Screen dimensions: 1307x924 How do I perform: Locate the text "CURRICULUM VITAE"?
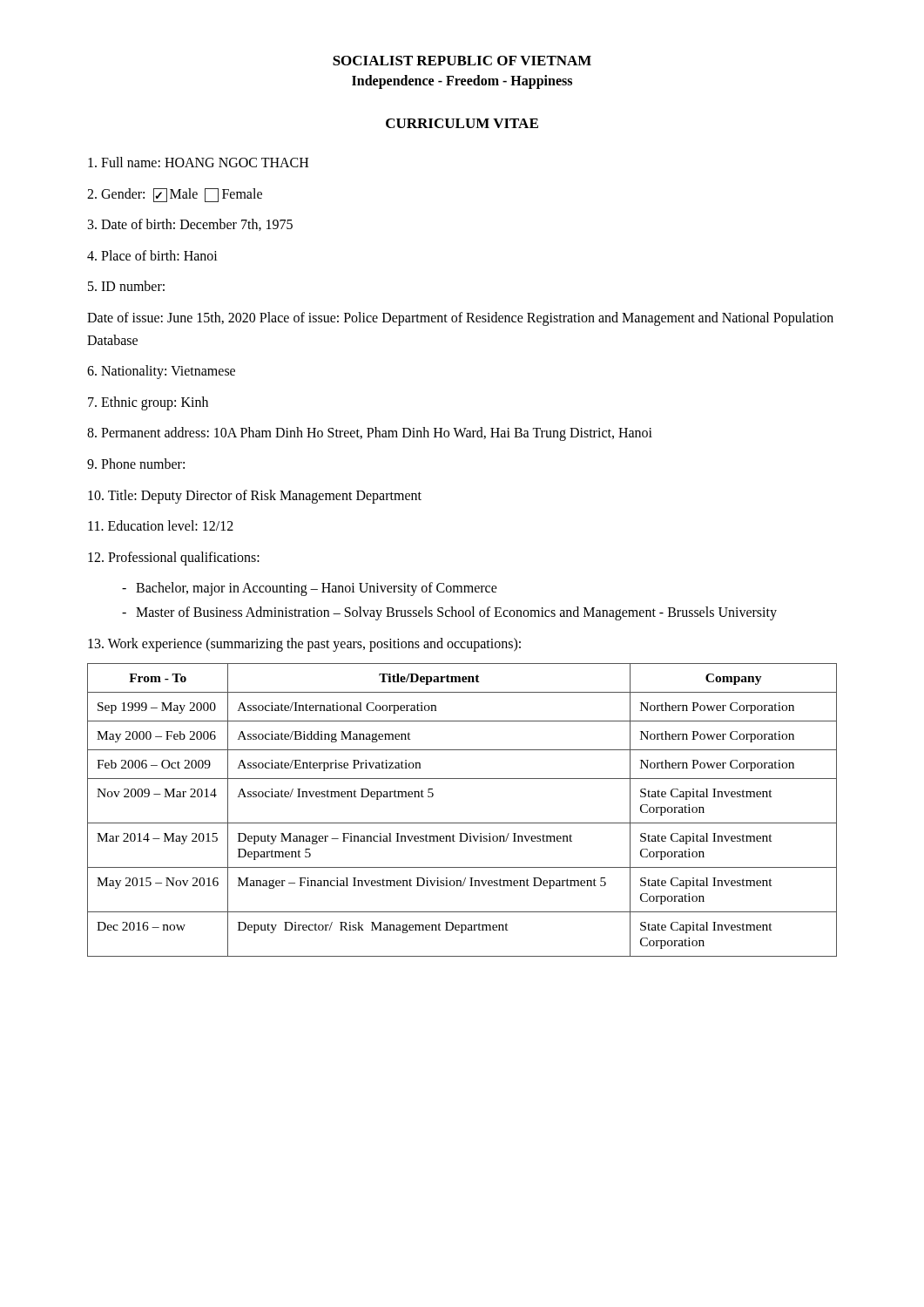click(462, 123)
